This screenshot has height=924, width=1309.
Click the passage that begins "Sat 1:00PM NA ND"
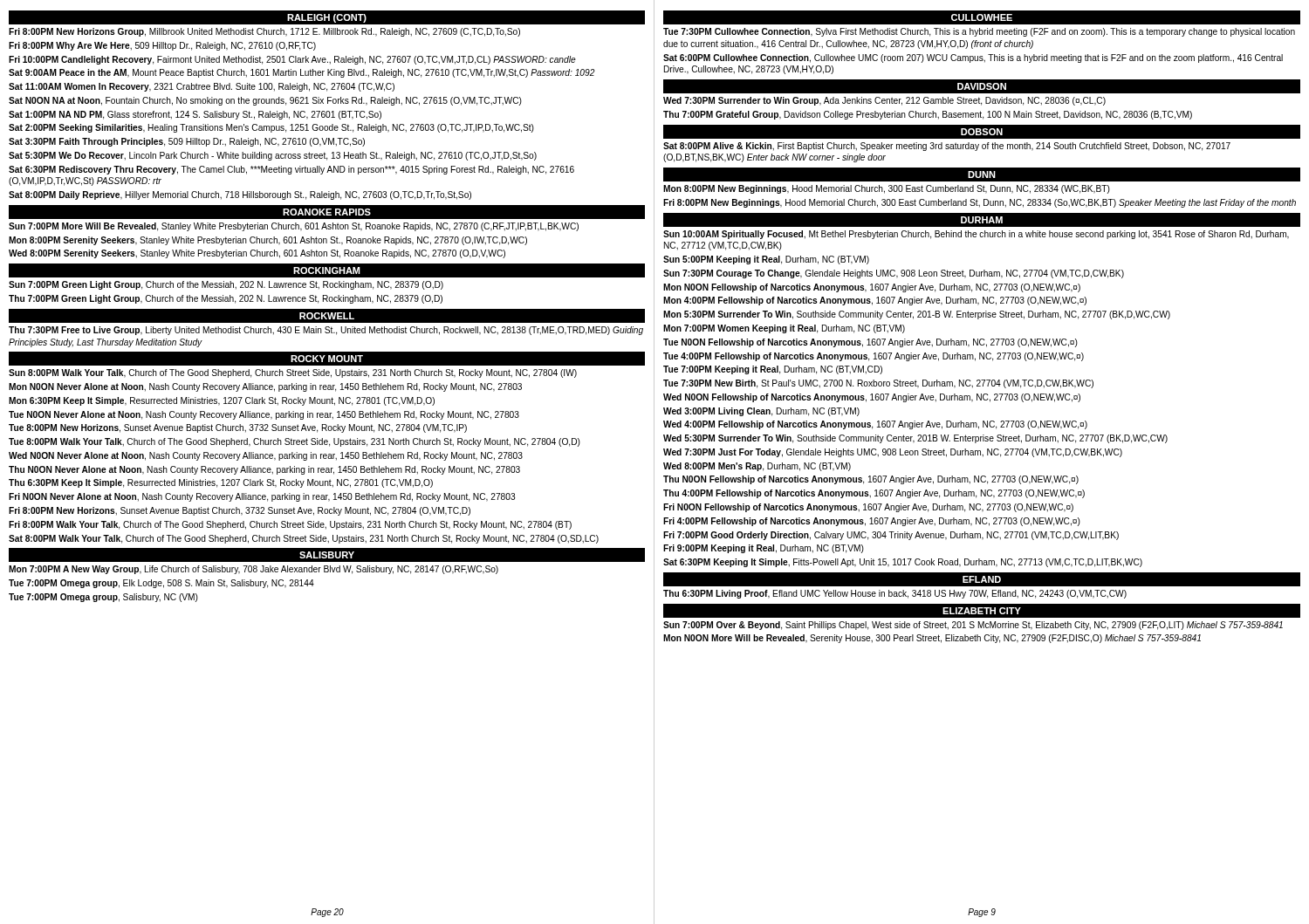coord(195,114)
